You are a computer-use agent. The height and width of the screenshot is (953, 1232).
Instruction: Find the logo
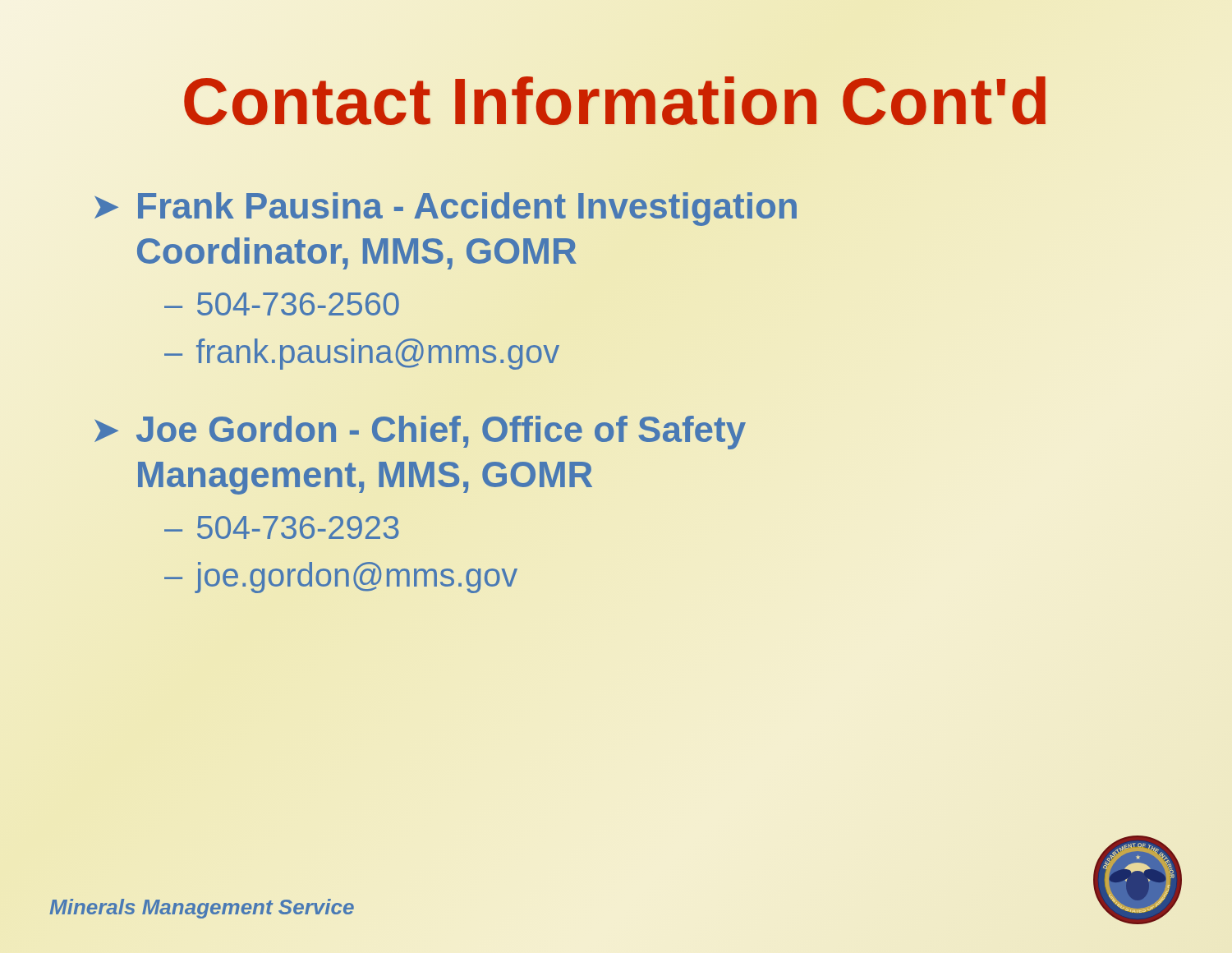click(x=1138, y=882)
